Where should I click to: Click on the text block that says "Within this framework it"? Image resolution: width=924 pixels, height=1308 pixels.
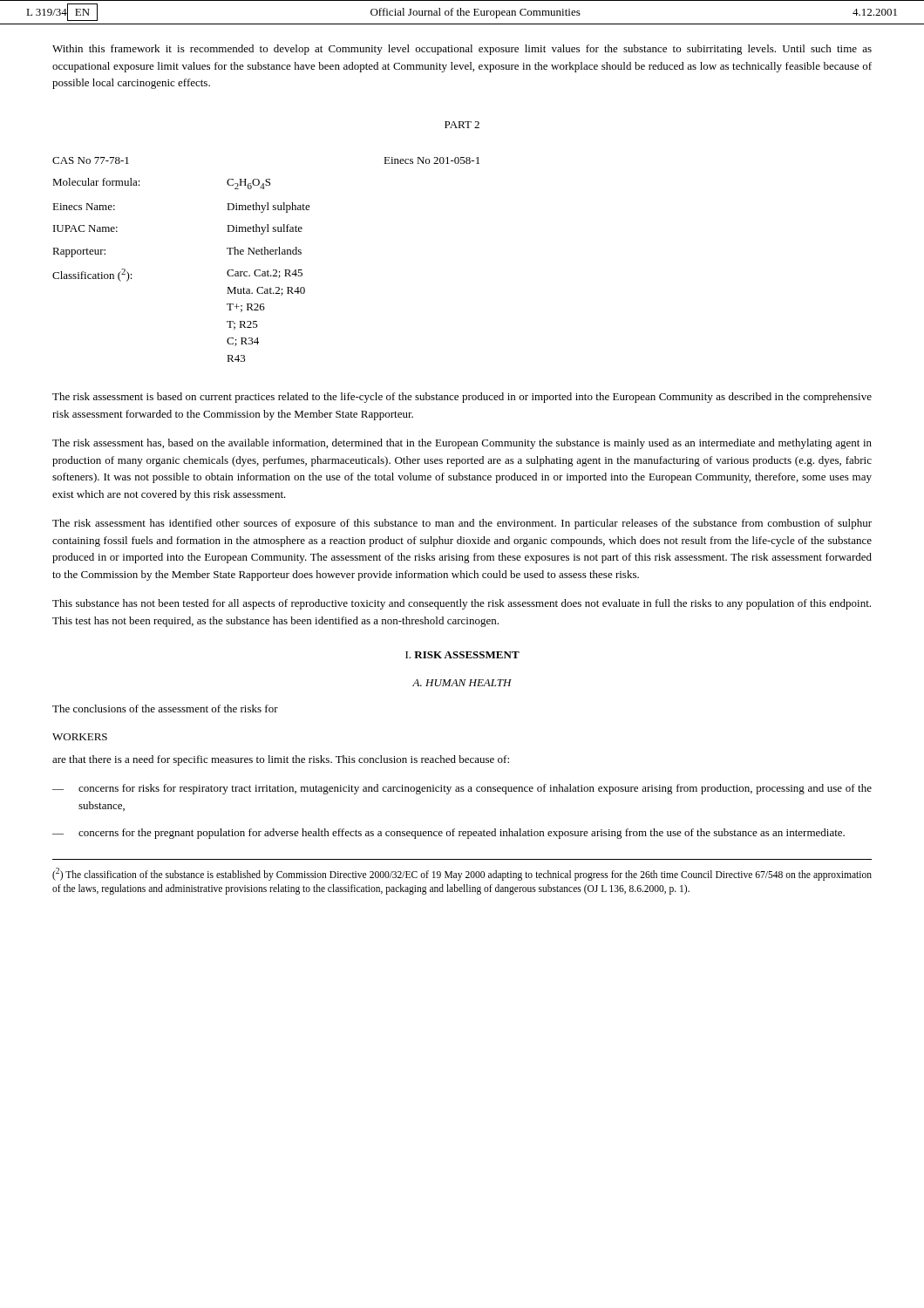[x=462, y=65]
